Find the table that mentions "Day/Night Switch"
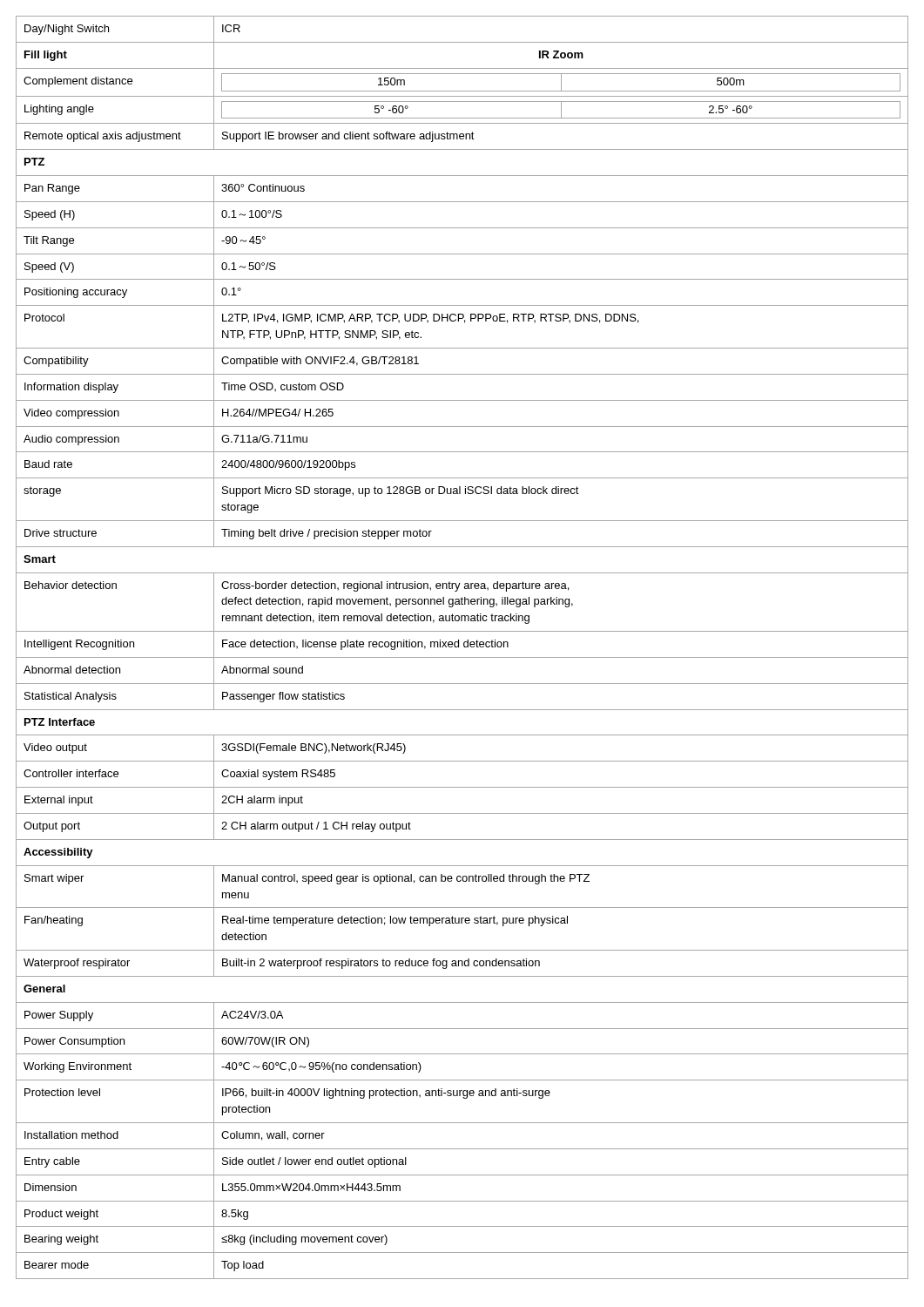This screenshot has width=924, height=1307. pyautogui.click(x=462, y=647)
